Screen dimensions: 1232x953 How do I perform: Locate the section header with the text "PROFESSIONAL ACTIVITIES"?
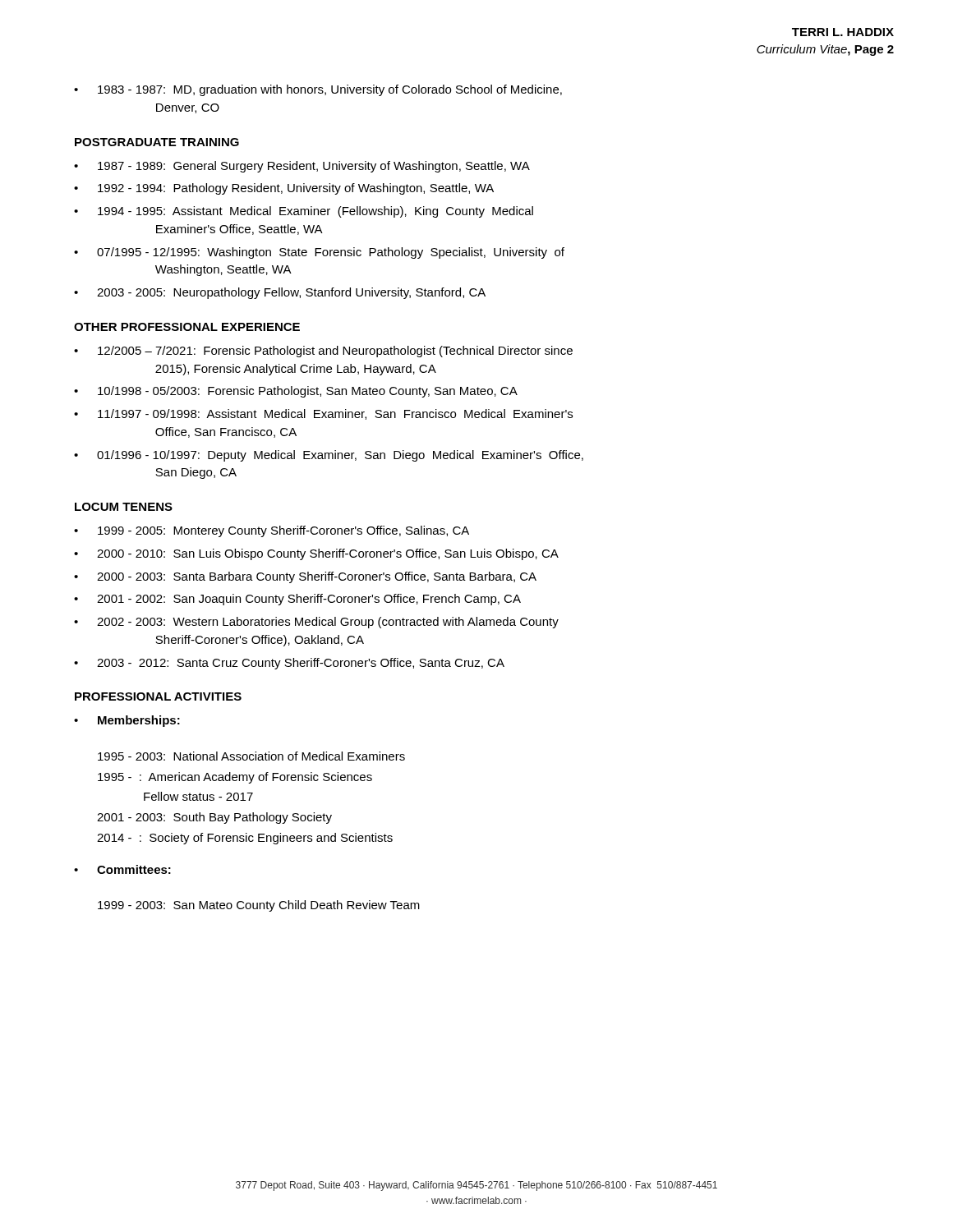[158, 696]
